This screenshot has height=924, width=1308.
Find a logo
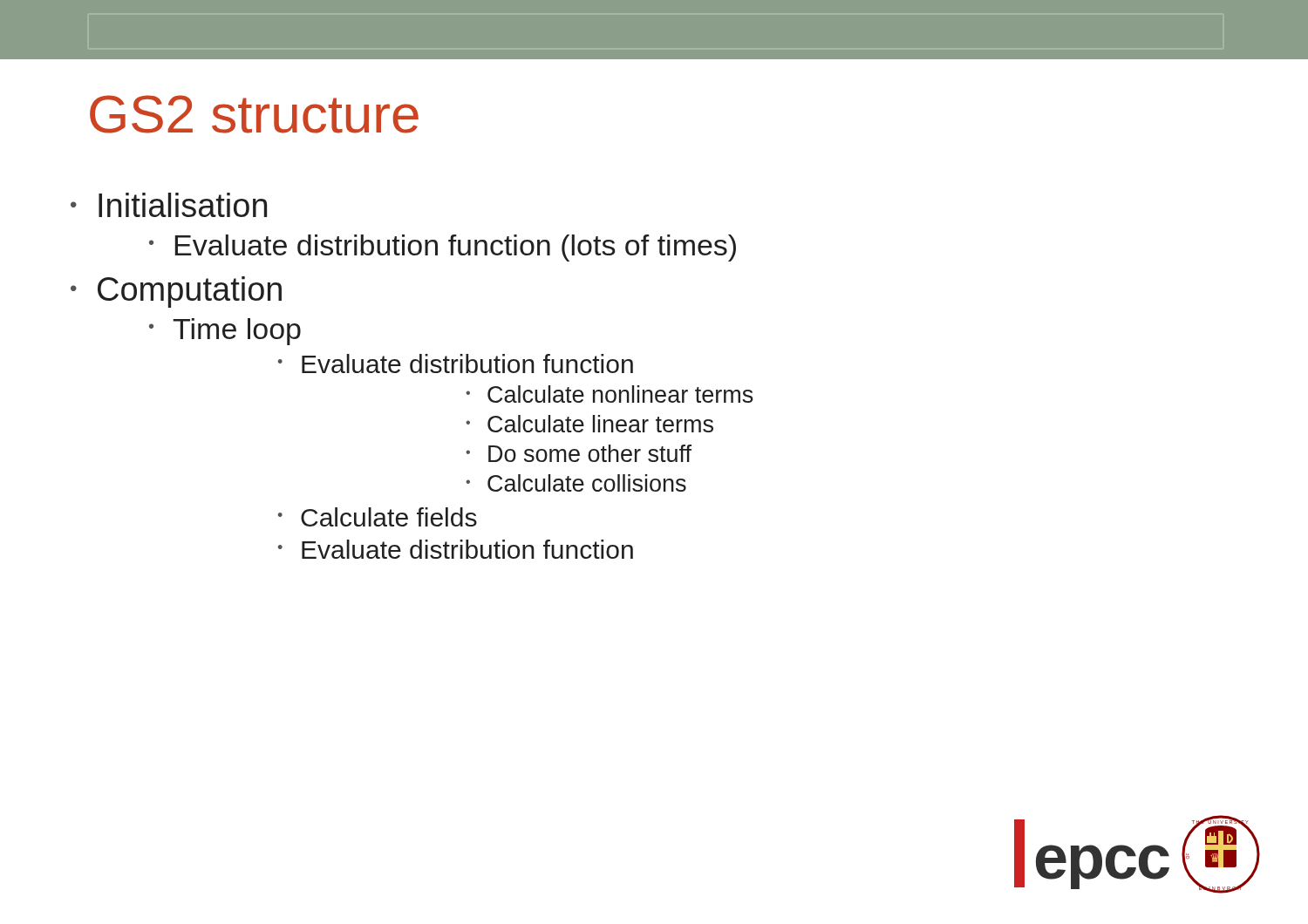pyautogui.click(x=1137, y=854)
